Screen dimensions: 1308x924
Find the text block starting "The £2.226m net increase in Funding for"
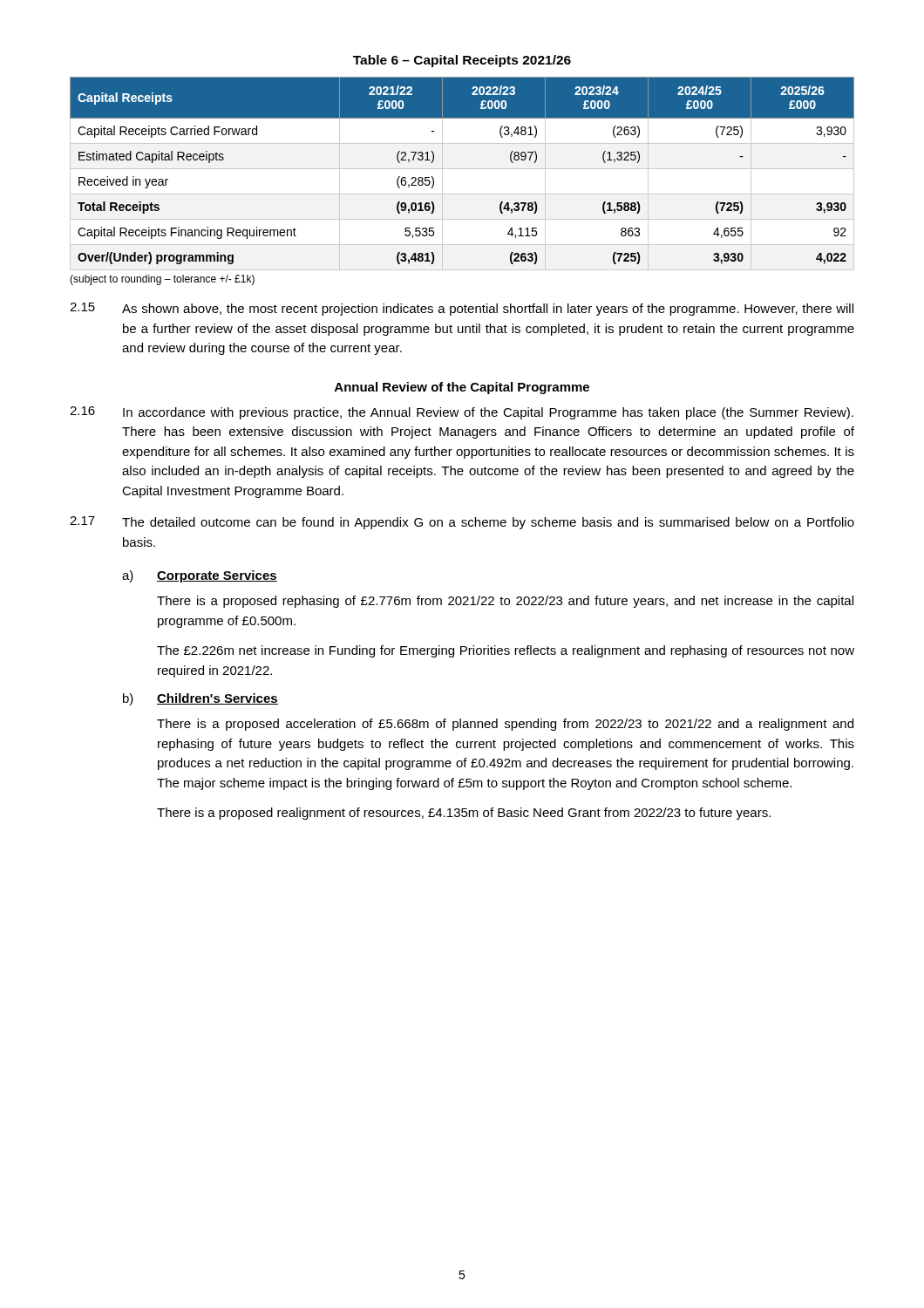point(506,660)
